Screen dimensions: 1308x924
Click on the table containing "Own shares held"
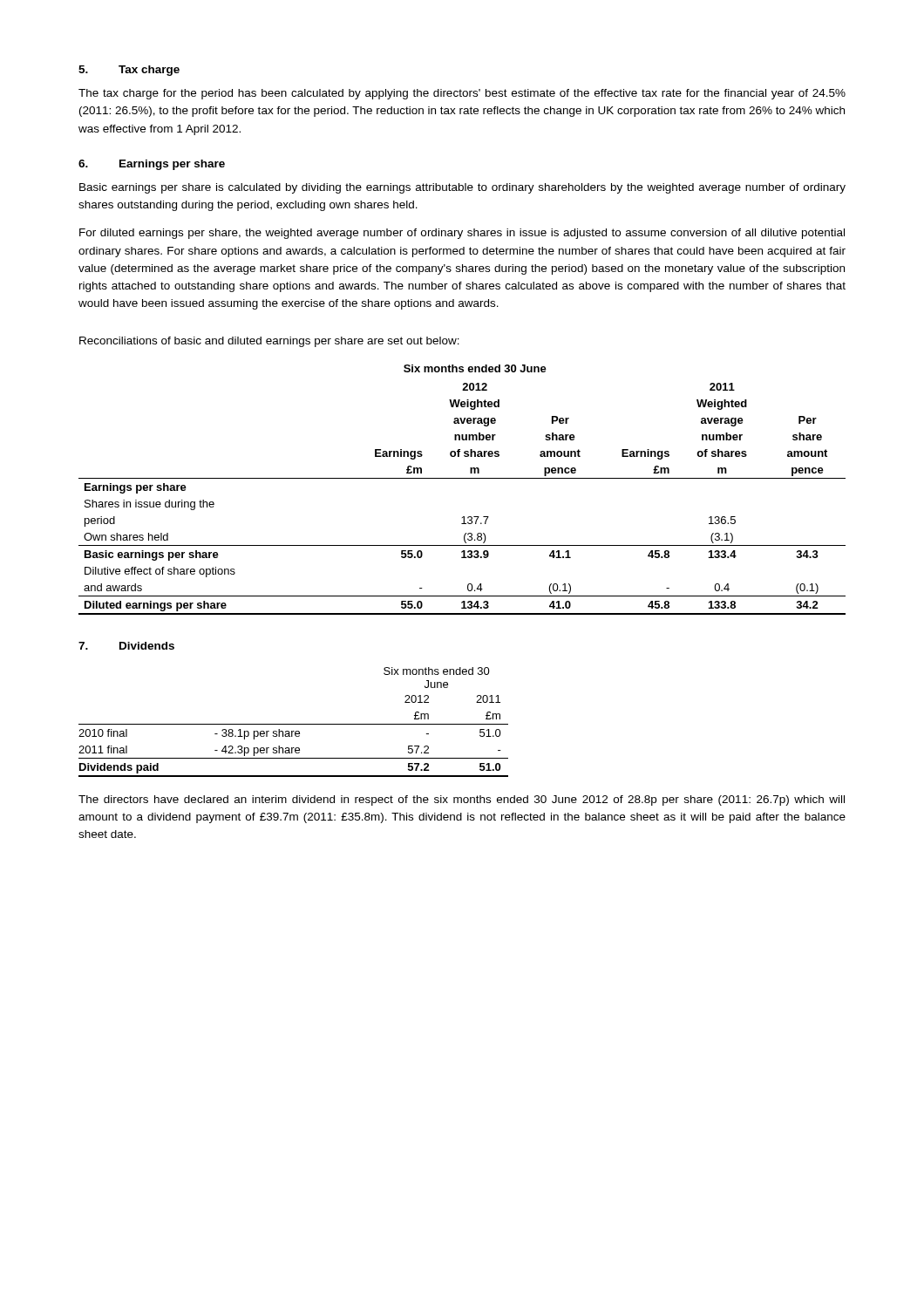(462, 487)
